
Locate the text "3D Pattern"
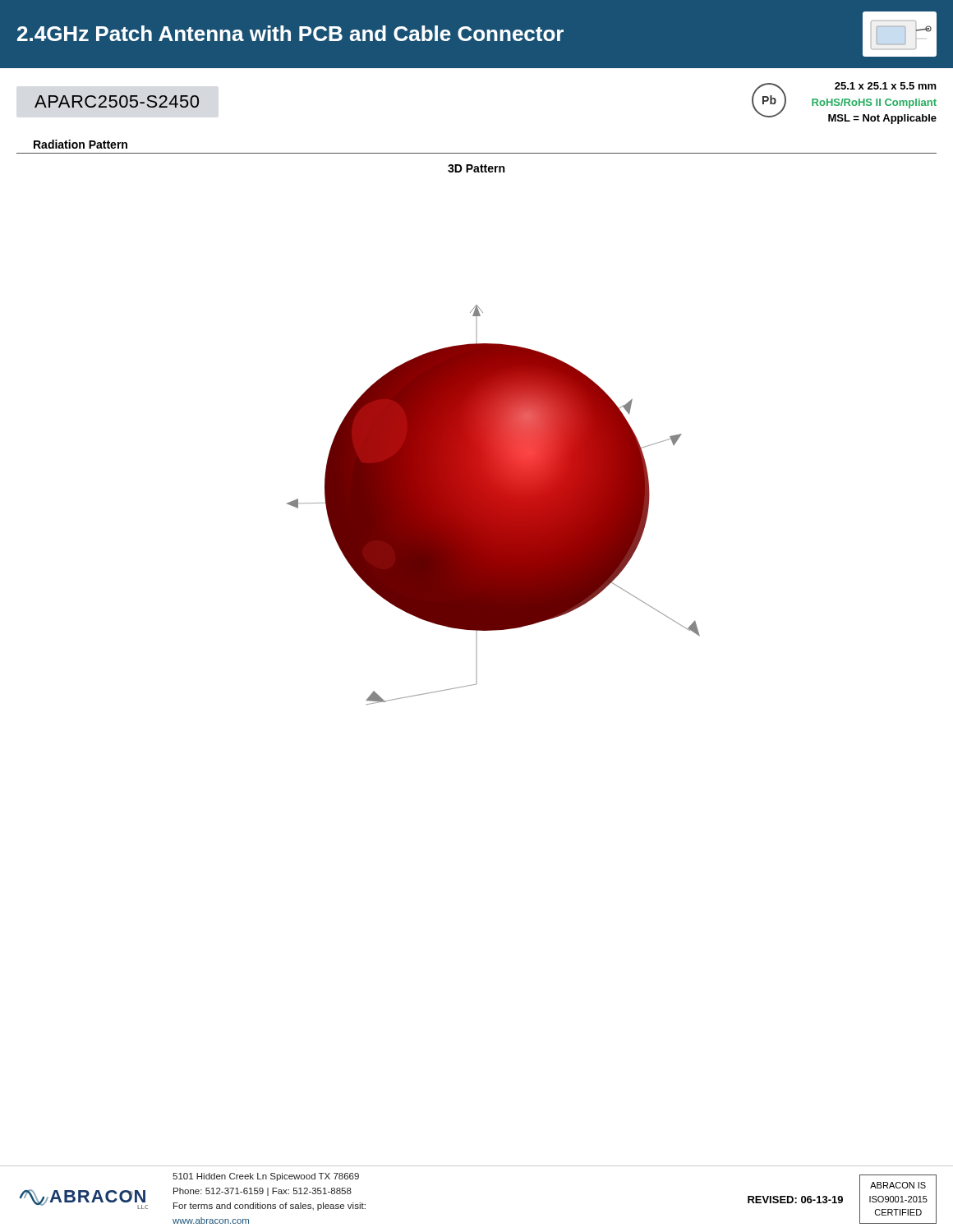pos(476,168)
